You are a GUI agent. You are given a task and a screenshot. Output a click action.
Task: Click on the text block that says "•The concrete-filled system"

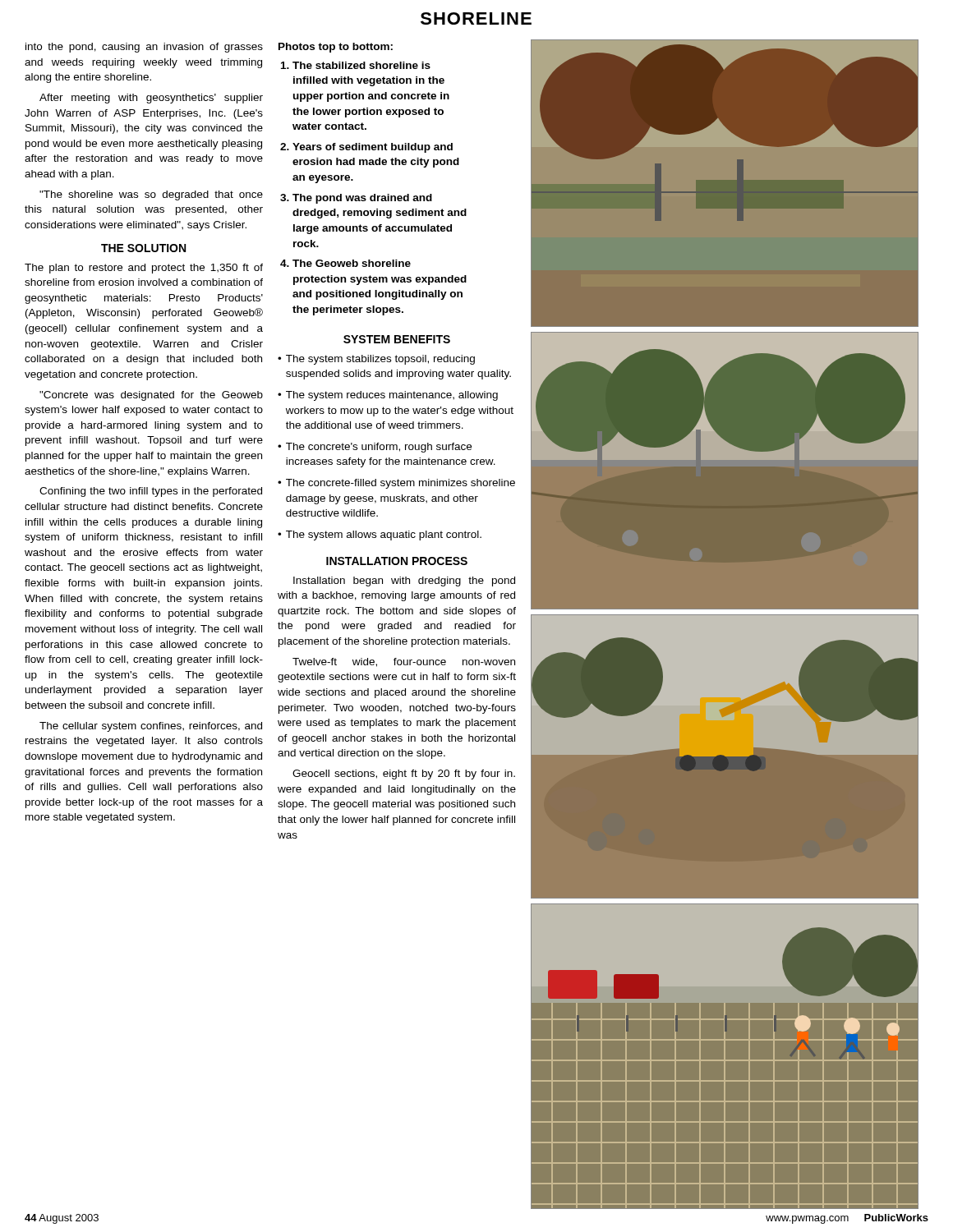pos(397,498)
